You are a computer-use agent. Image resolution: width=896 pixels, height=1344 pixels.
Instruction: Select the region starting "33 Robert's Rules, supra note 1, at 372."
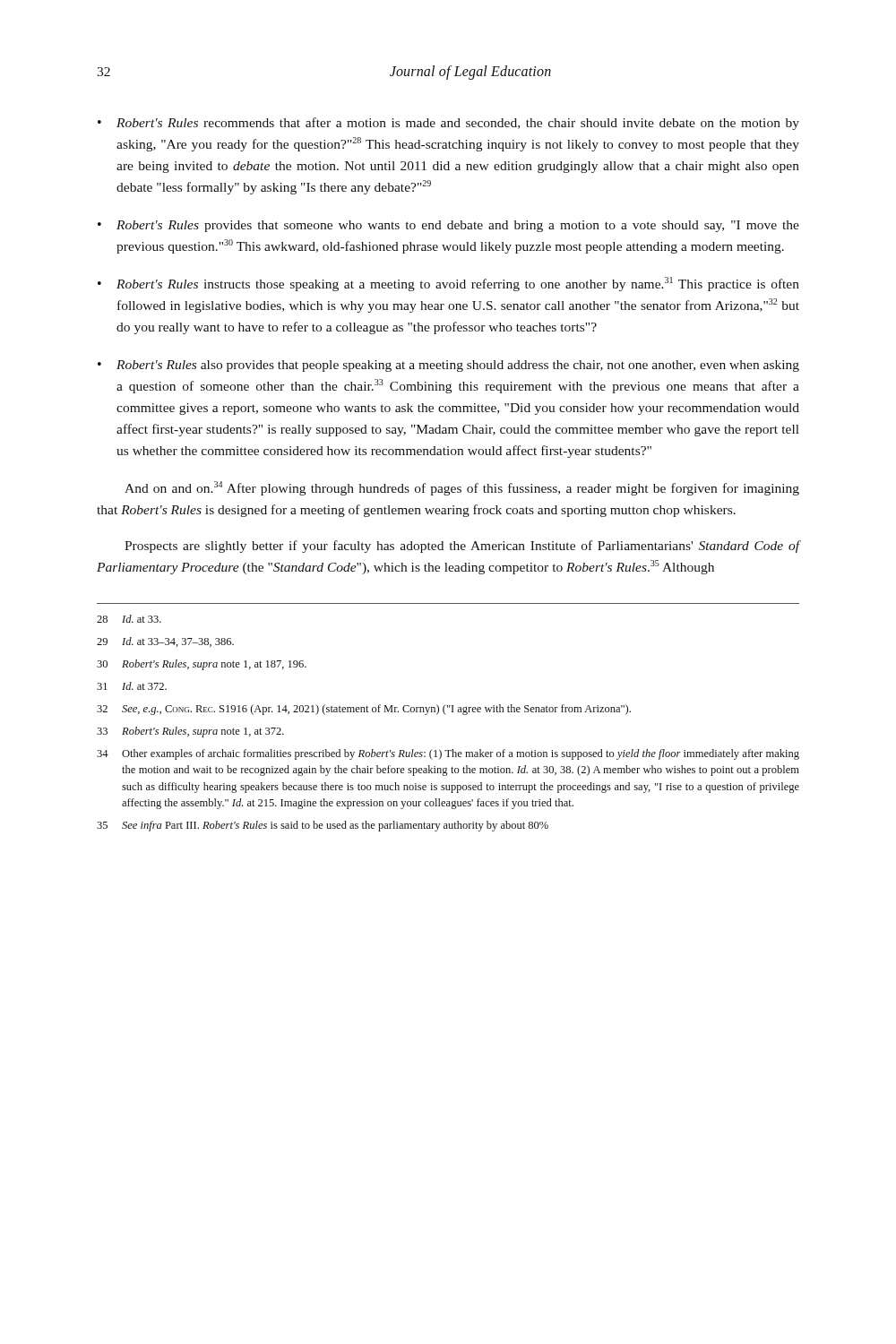pyautogui.click(x=190, y=732)
